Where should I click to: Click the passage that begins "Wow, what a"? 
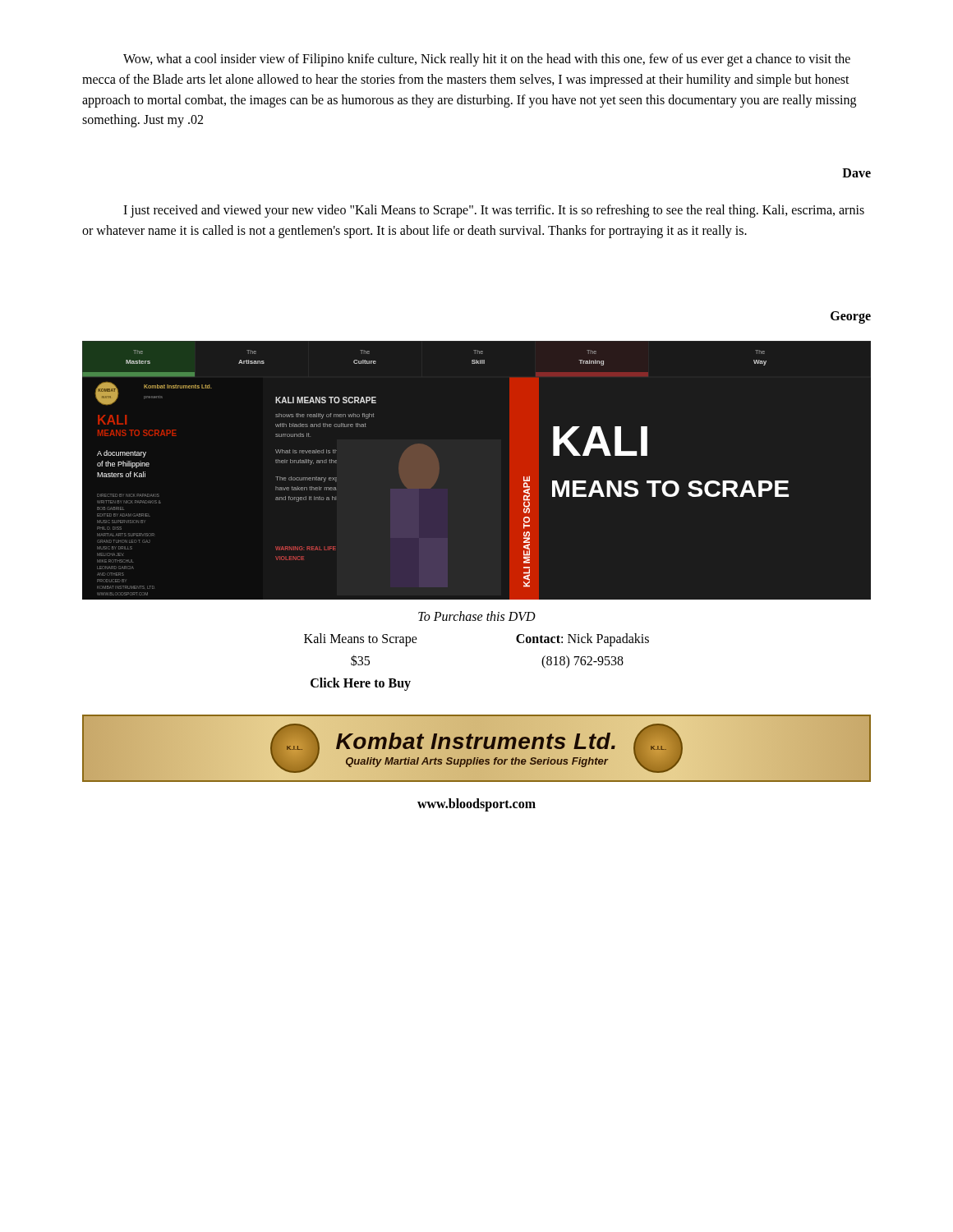(476, 90)
